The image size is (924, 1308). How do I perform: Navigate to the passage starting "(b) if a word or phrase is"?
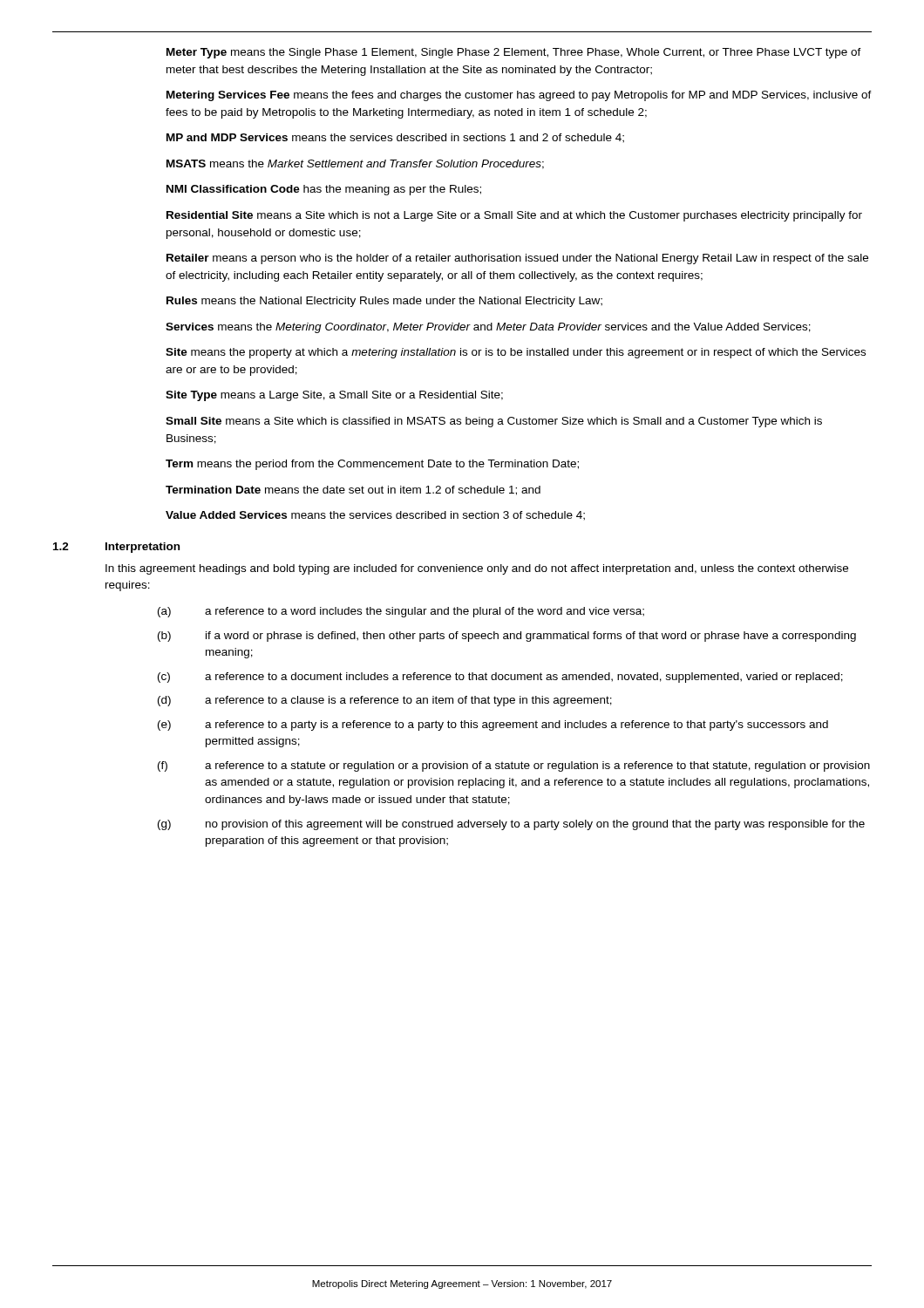tap(514, 644)
